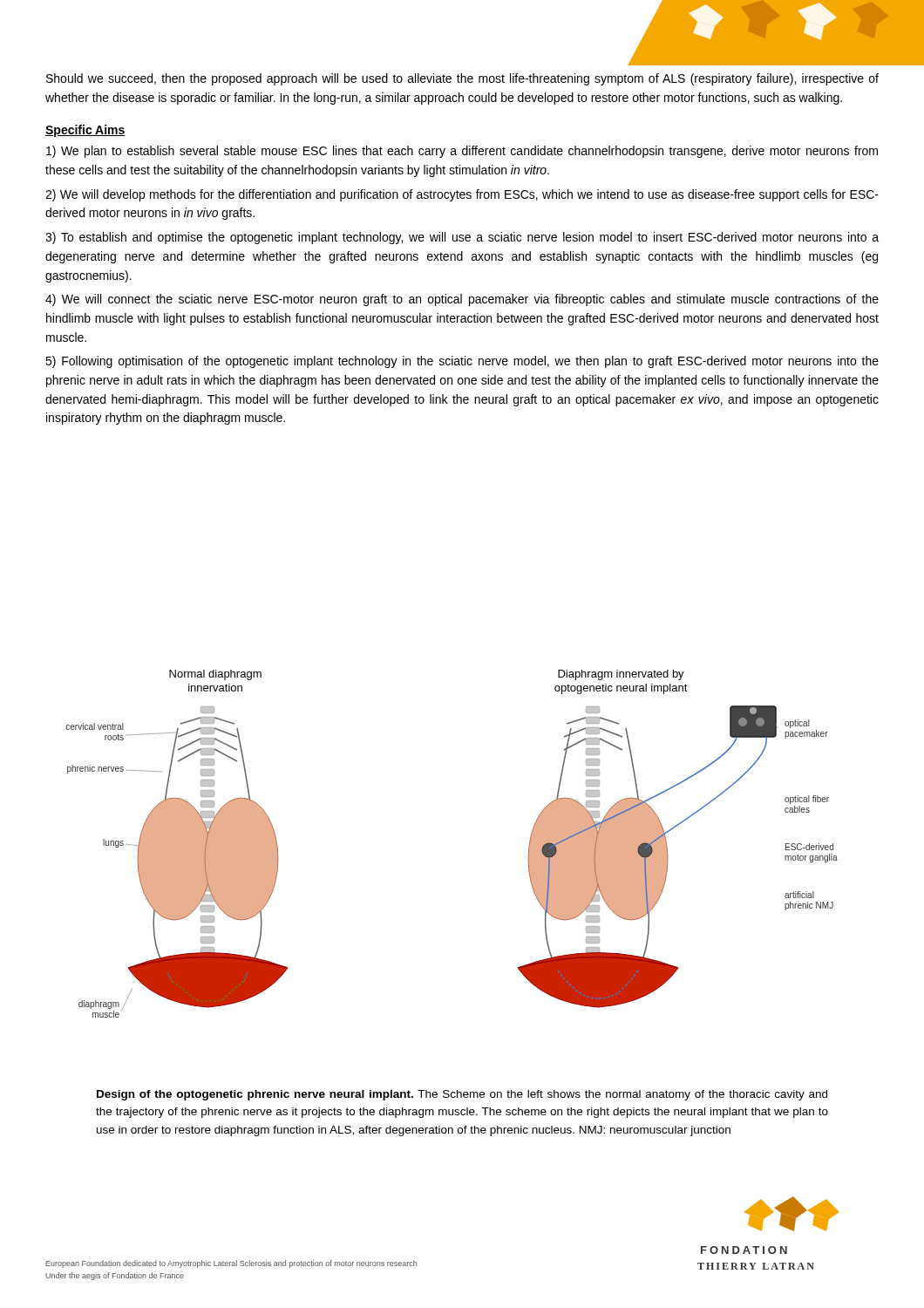Image resolution: width=924 pixels, height=1308 pixels.
Task: Locate the section header containing "Specific Aims"
Action: [x=85, y=130]
